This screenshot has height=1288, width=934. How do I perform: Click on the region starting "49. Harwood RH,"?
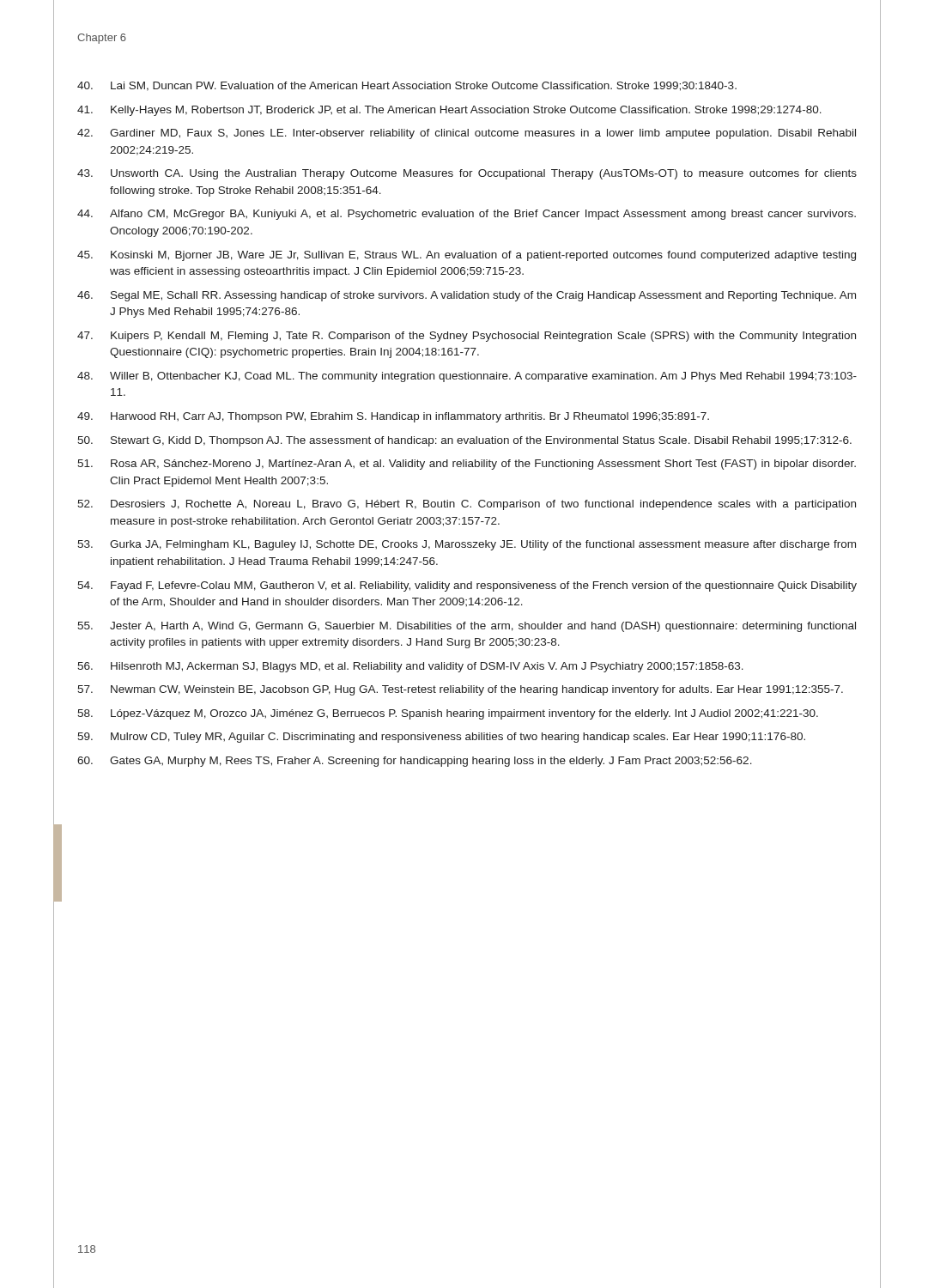click(467, 416)
